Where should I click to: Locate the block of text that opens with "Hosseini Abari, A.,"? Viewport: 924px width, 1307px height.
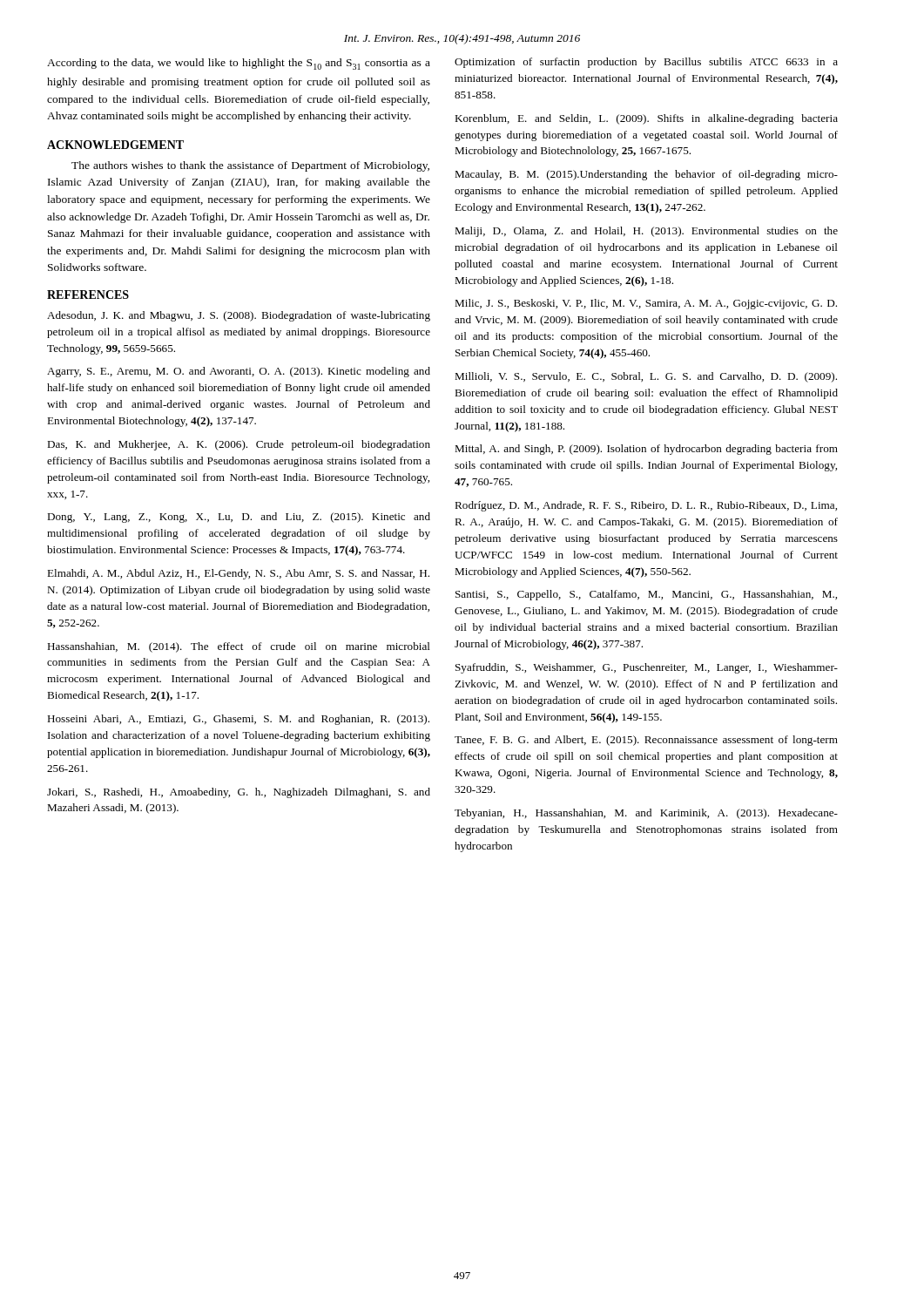[239, 743]
